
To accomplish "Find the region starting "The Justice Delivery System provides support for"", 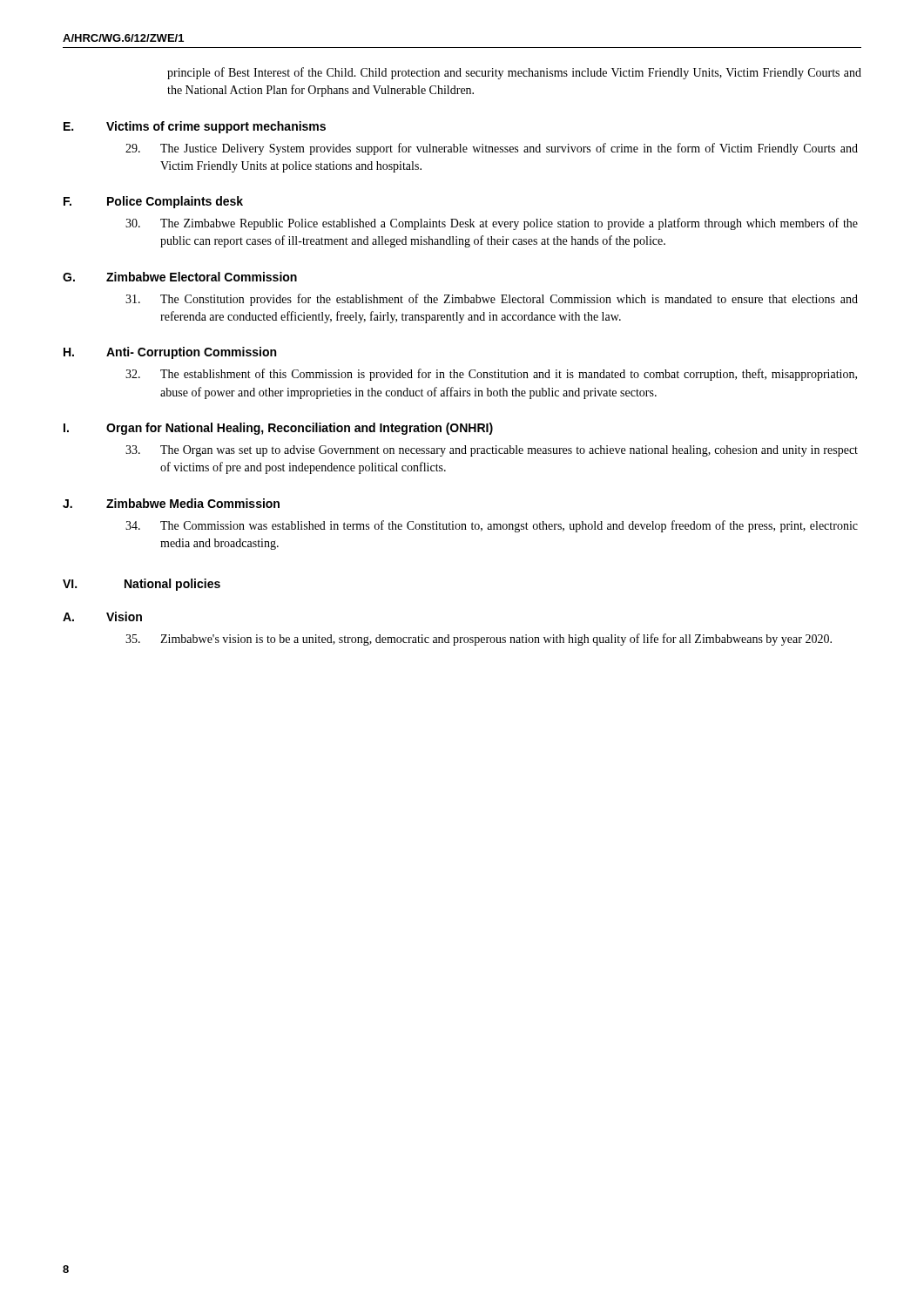I will click(x=492, y=158).
